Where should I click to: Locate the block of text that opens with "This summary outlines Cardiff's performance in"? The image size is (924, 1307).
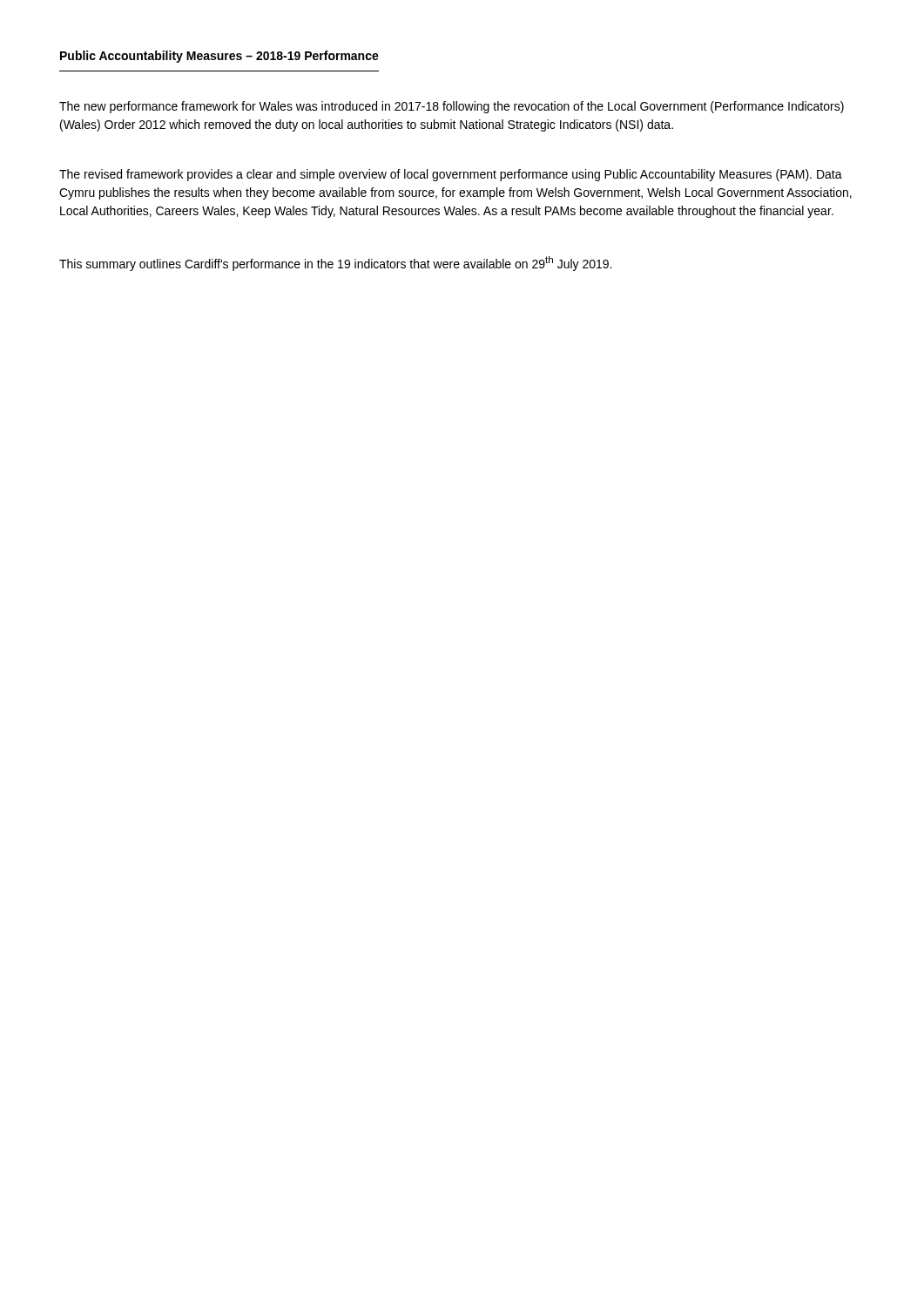462,262
